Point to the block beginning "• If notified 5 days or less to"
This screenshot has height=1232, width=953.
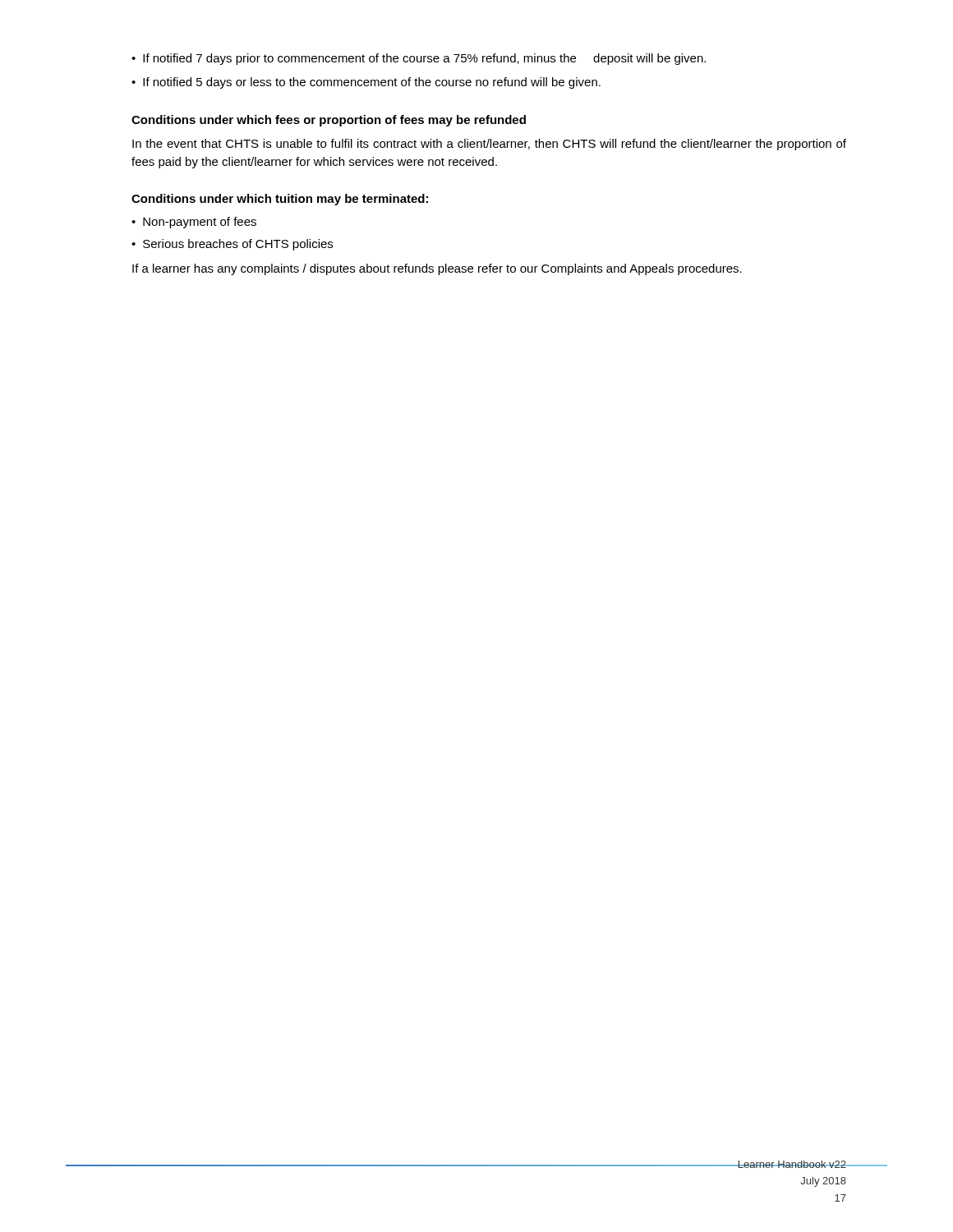click(489, 82)
